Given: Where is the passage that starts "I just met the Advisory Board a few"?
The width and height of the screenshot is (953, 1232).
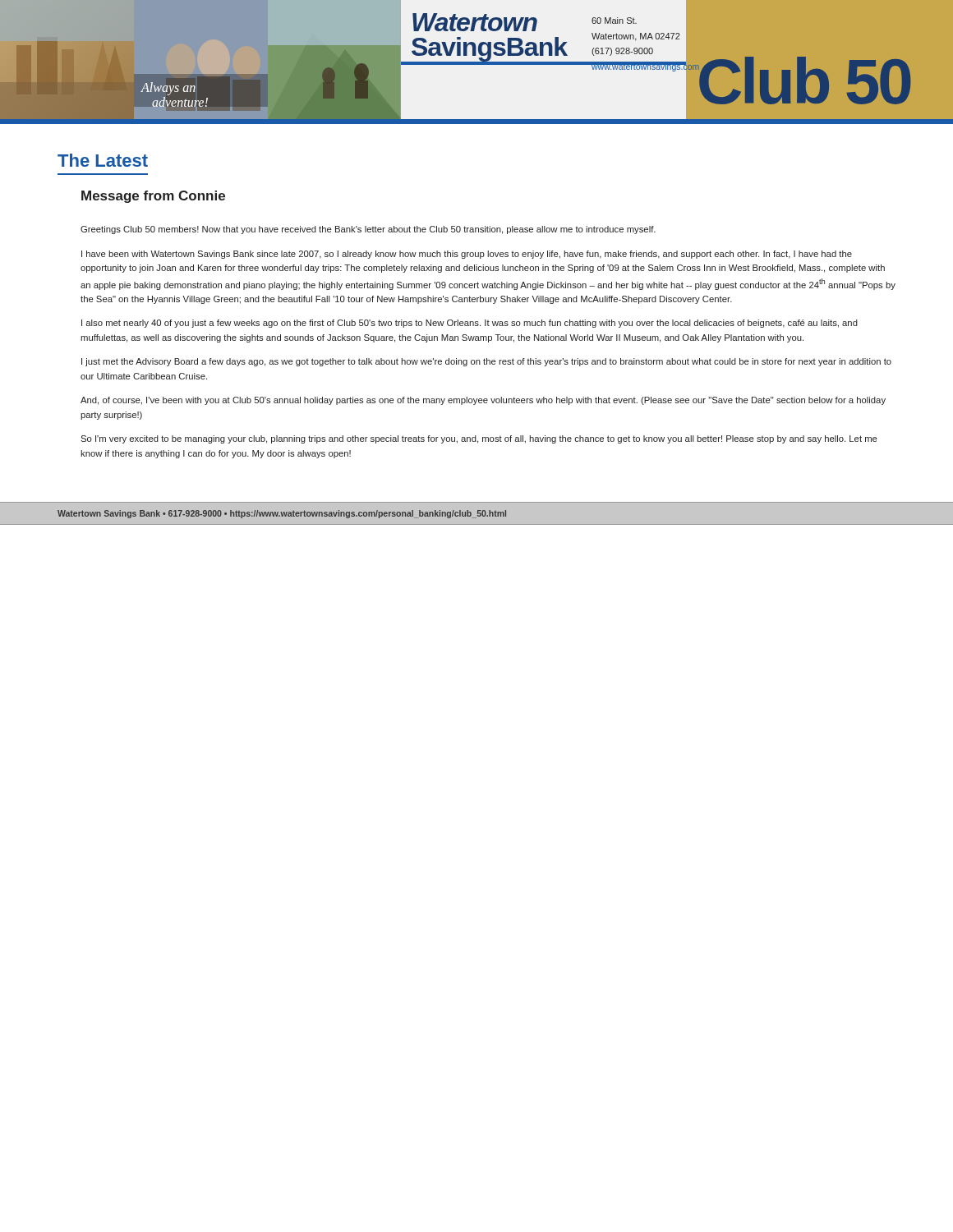Looking at the screenshot, I should pyautogui.click(x=486, y=369).
